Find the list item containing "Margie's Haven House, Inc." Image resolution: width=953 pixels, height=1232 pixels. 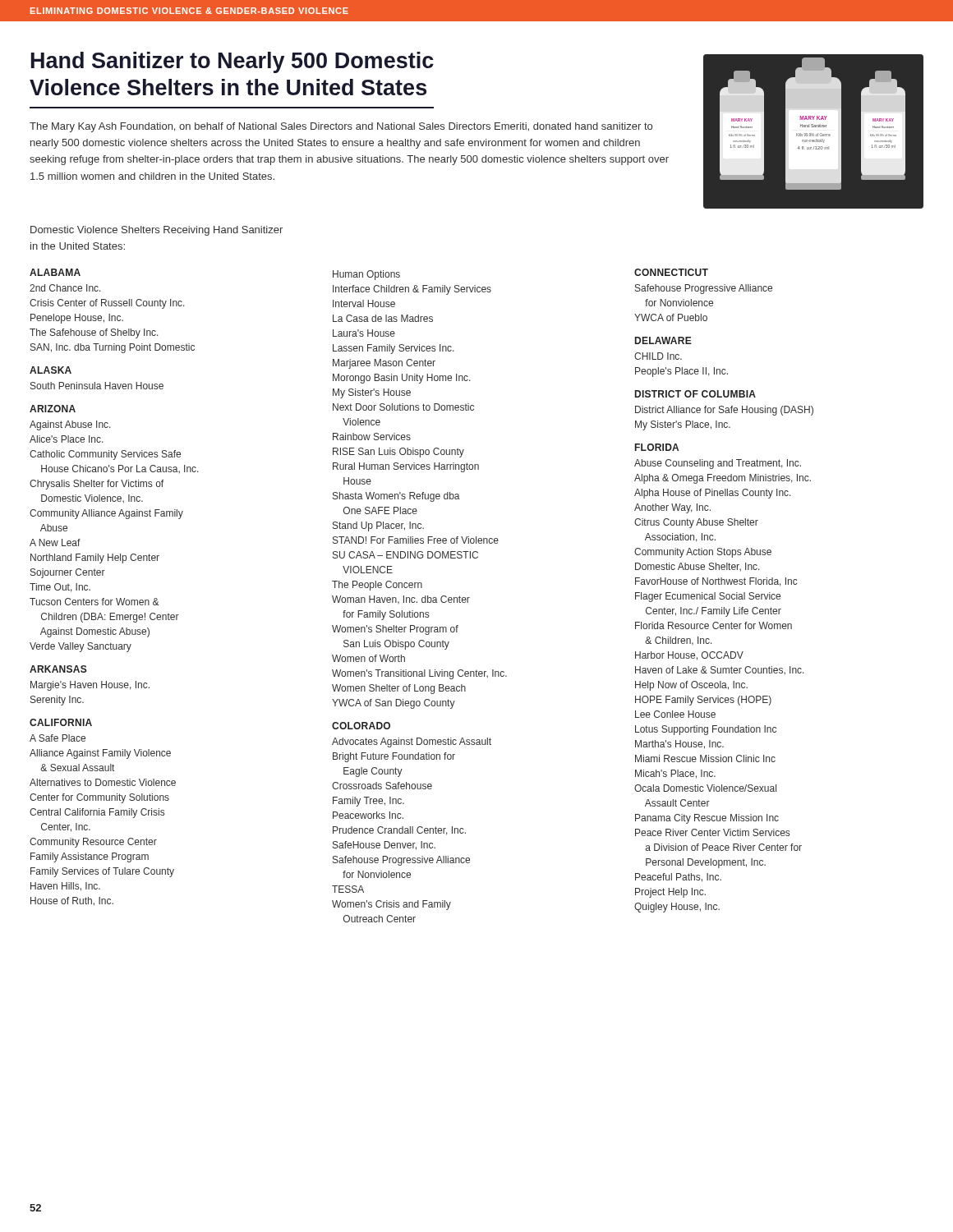pos(90,685)
